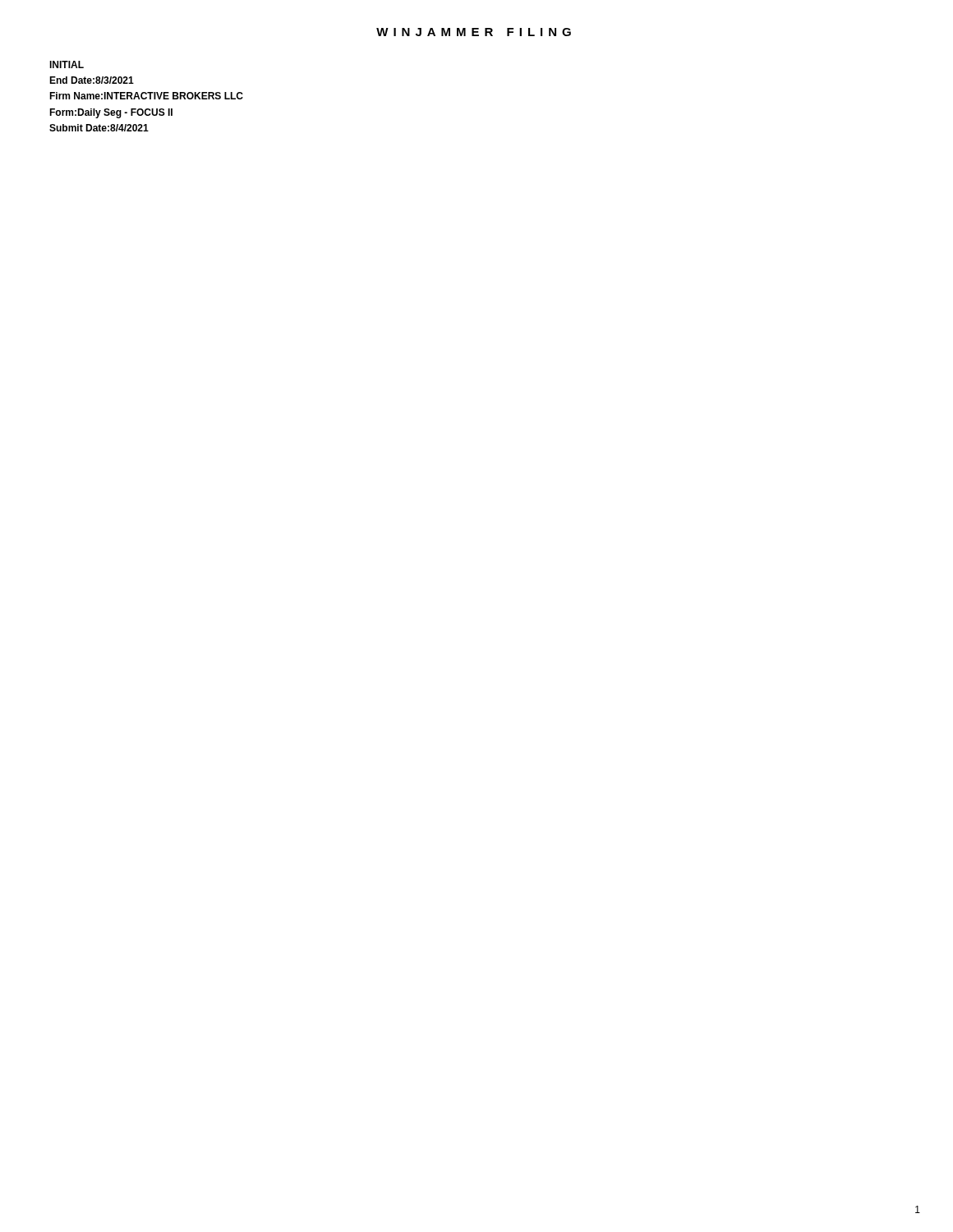This screenshot has height=1232, width=953.
Task: Select the block starting "WINJAMMER FILING"
Action: pyautogui.click(x=476, y=32)
